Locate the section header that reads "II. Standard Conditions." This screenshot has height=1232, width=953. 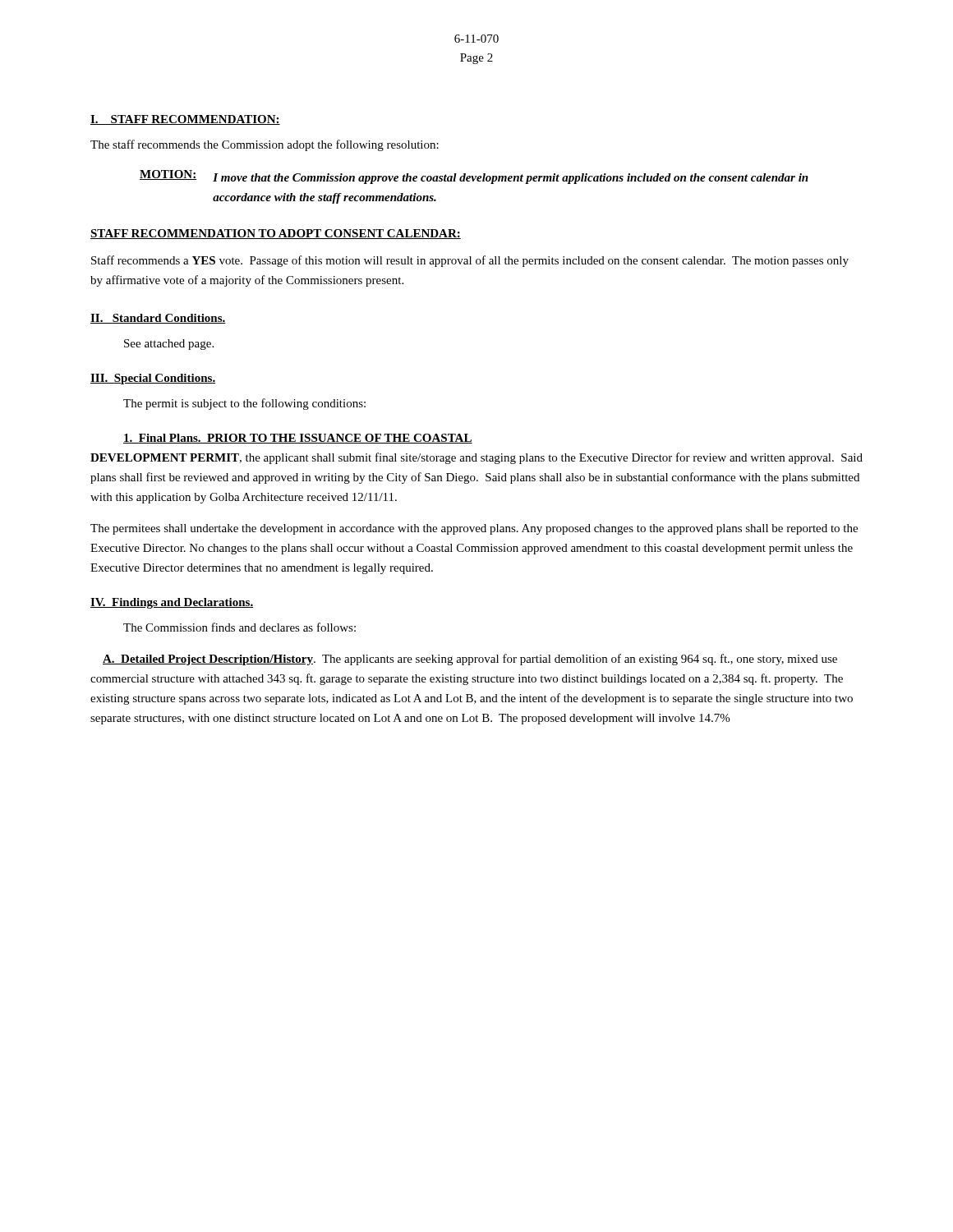tap(158, 318)
